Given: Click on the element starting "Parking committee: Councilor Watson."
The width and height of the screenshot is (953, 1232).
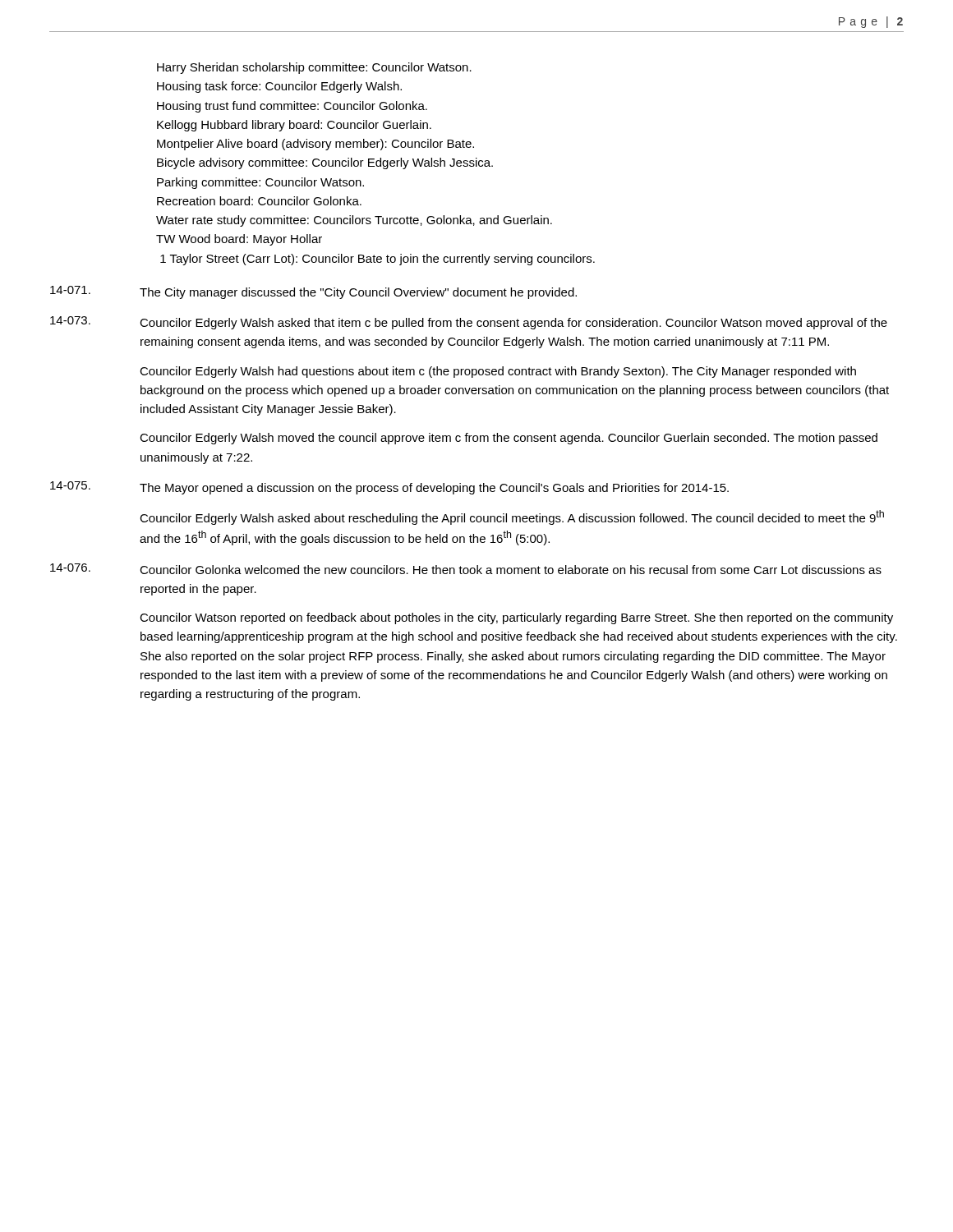Looking at the screenshot, I should pyautogui.click(x=261, y=182).
